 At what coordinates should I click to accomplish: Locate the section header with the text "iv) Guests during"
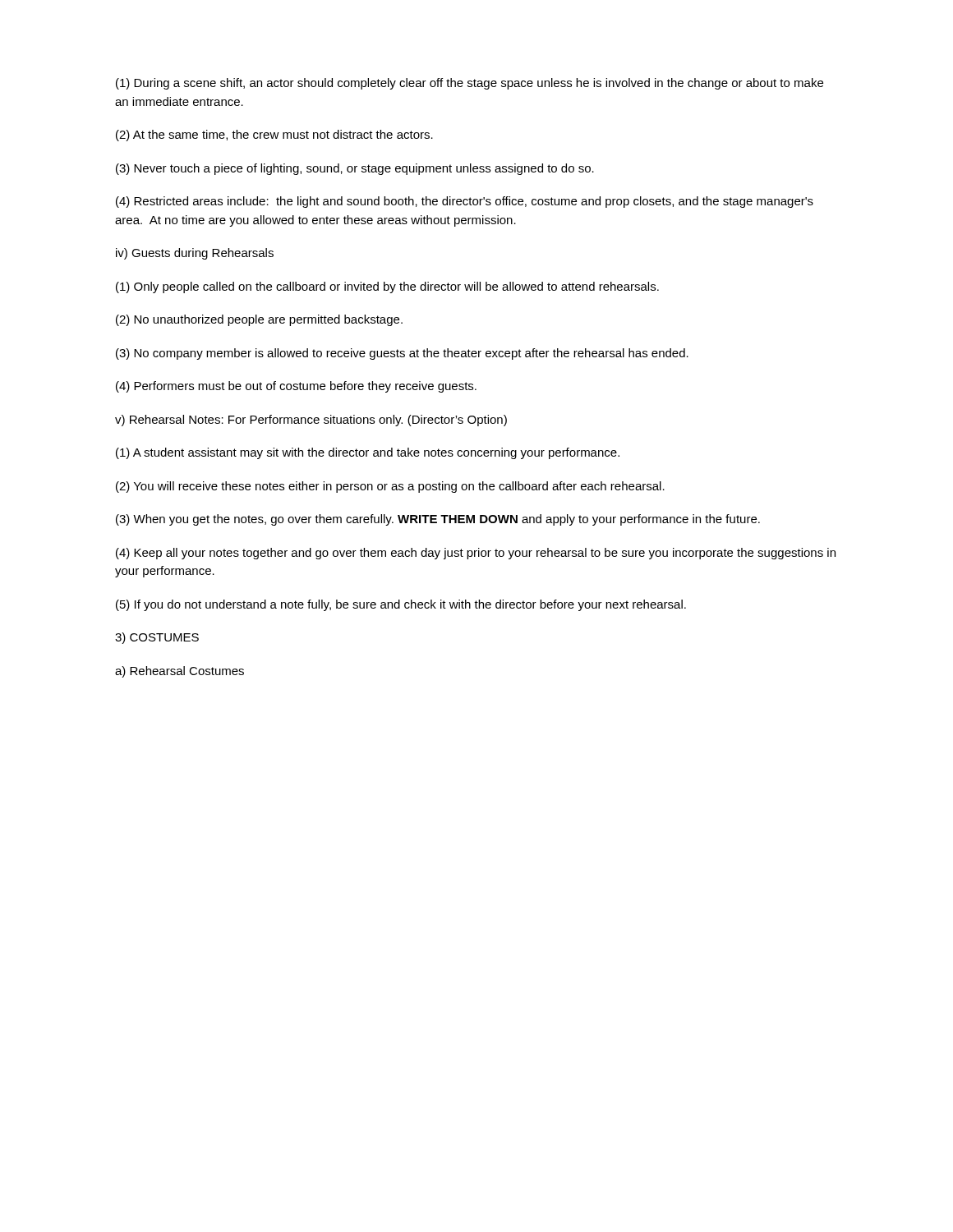(194, 253)
